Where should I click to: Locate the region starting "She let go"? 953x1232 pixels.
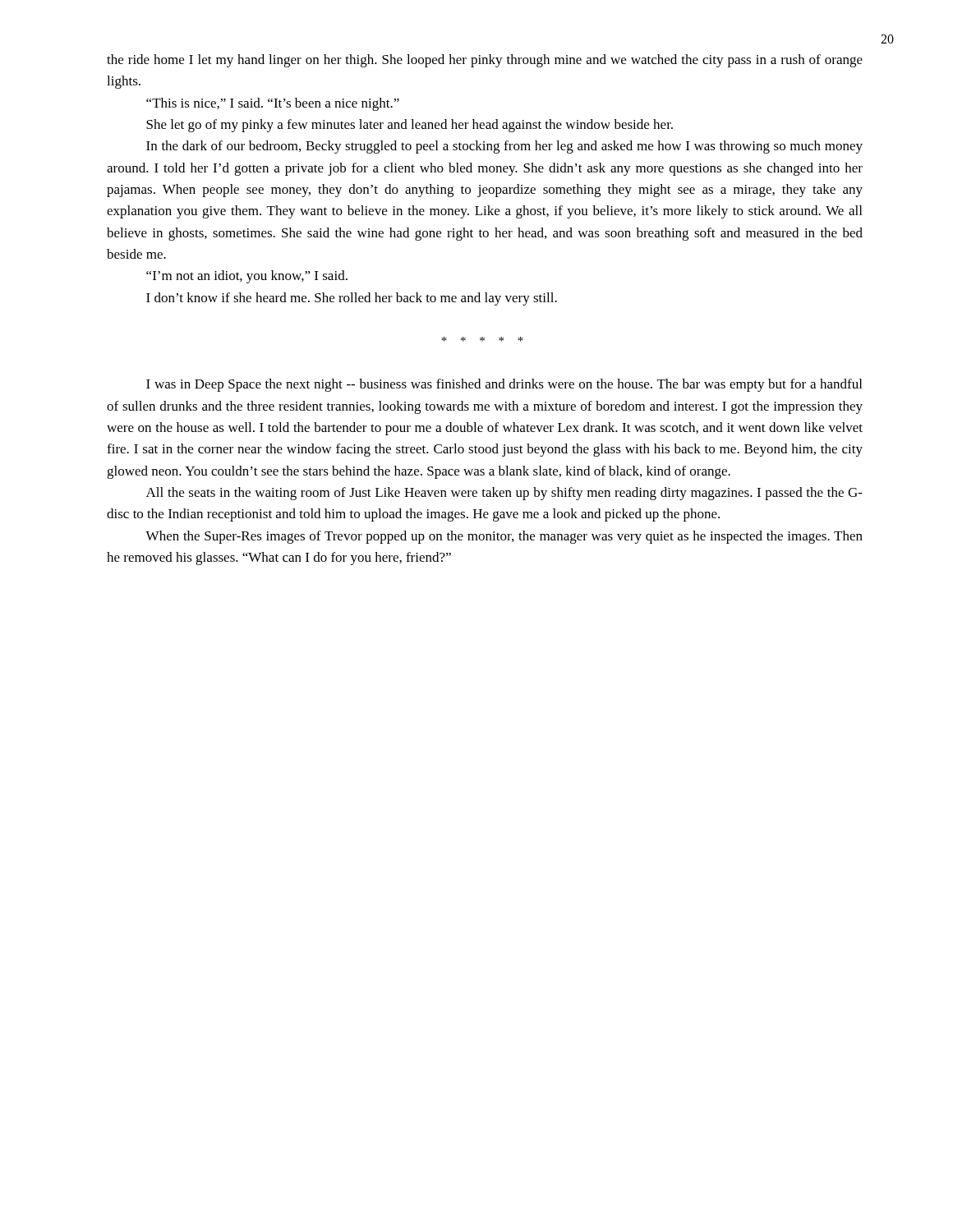click(x=410, y=124)
